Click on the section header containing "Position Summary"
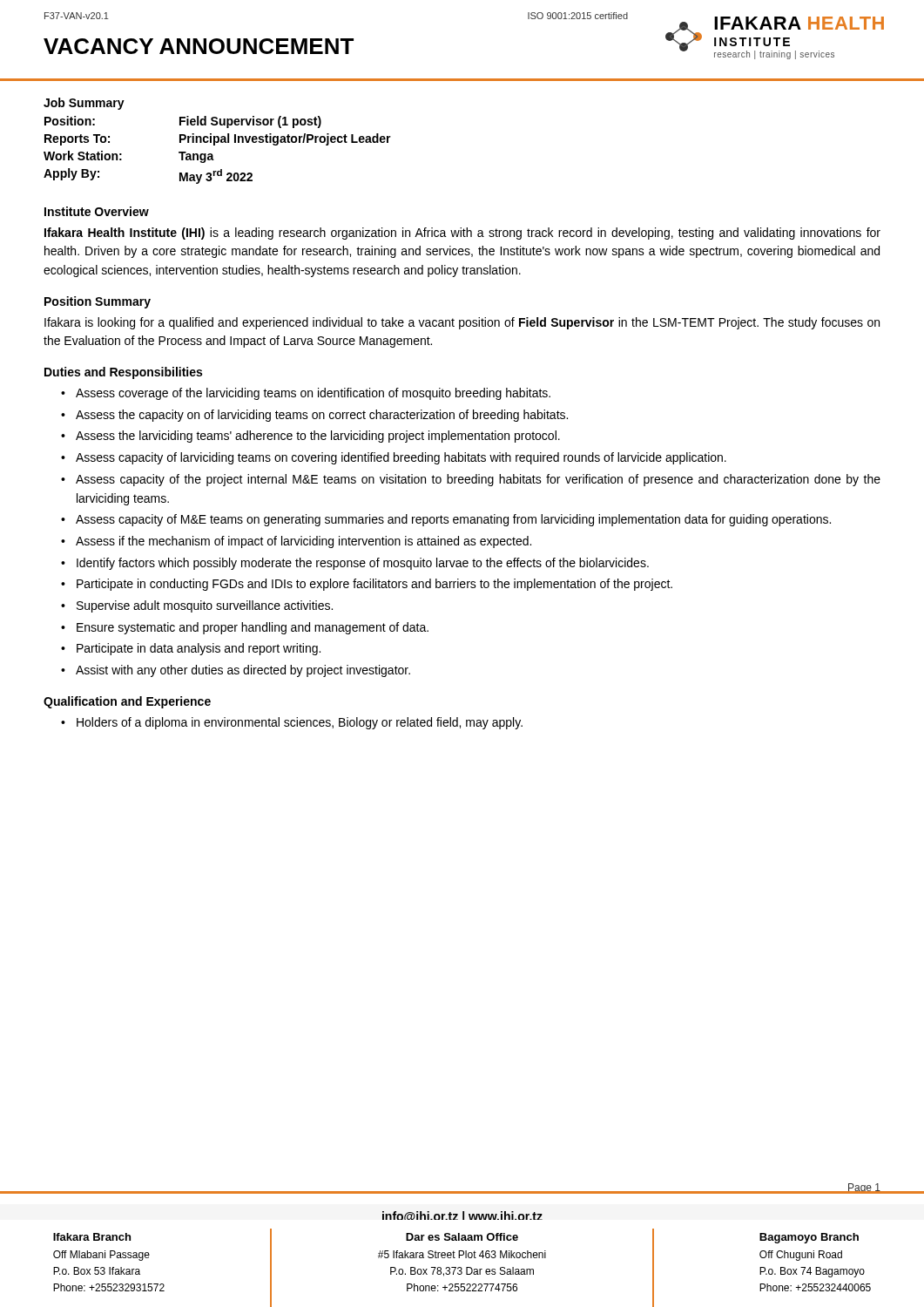The image size is (924, 1307). pos(97,301)
